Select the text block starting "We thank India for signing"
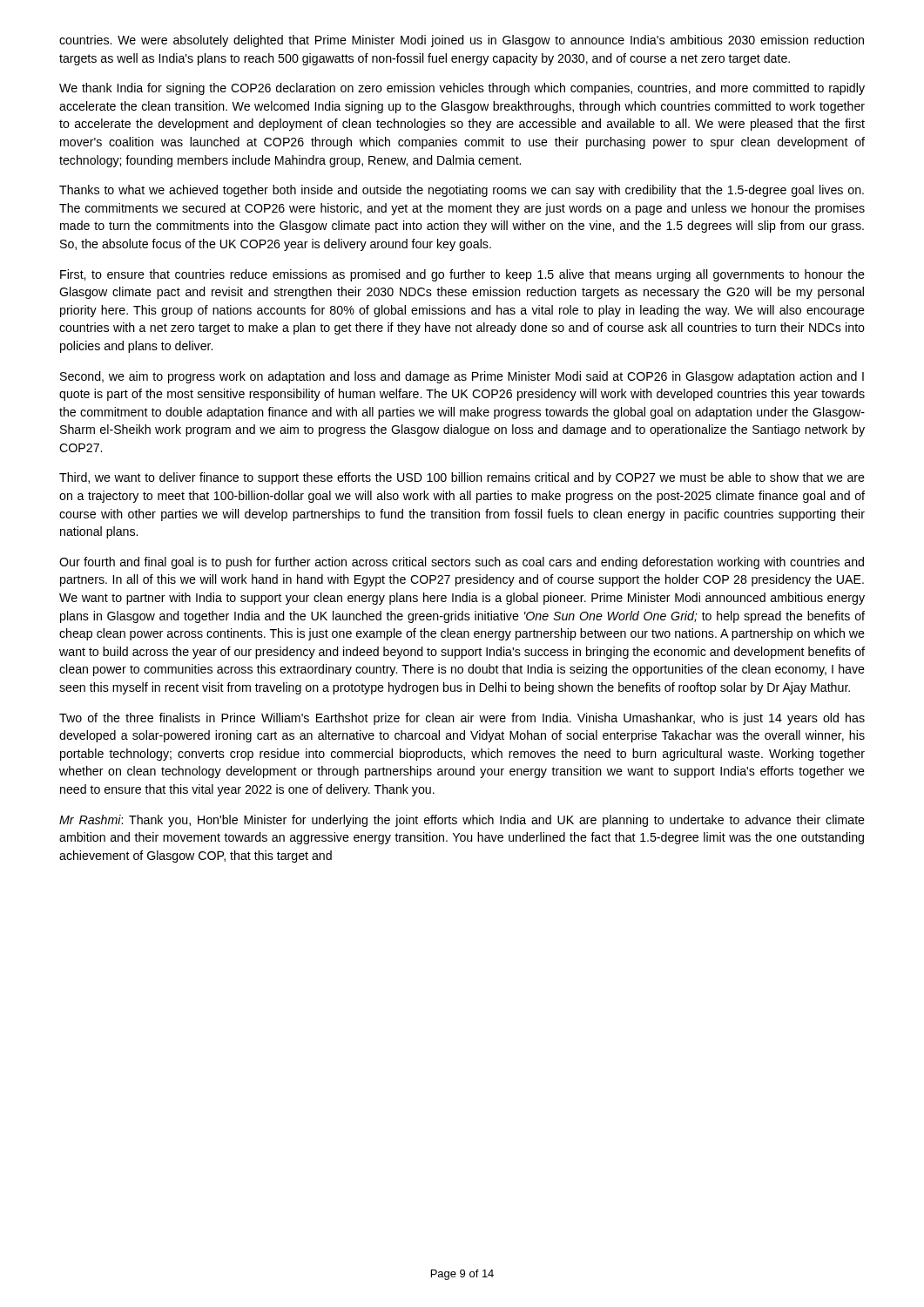The width and height of the screenshot is (924, 1307). 462,124
